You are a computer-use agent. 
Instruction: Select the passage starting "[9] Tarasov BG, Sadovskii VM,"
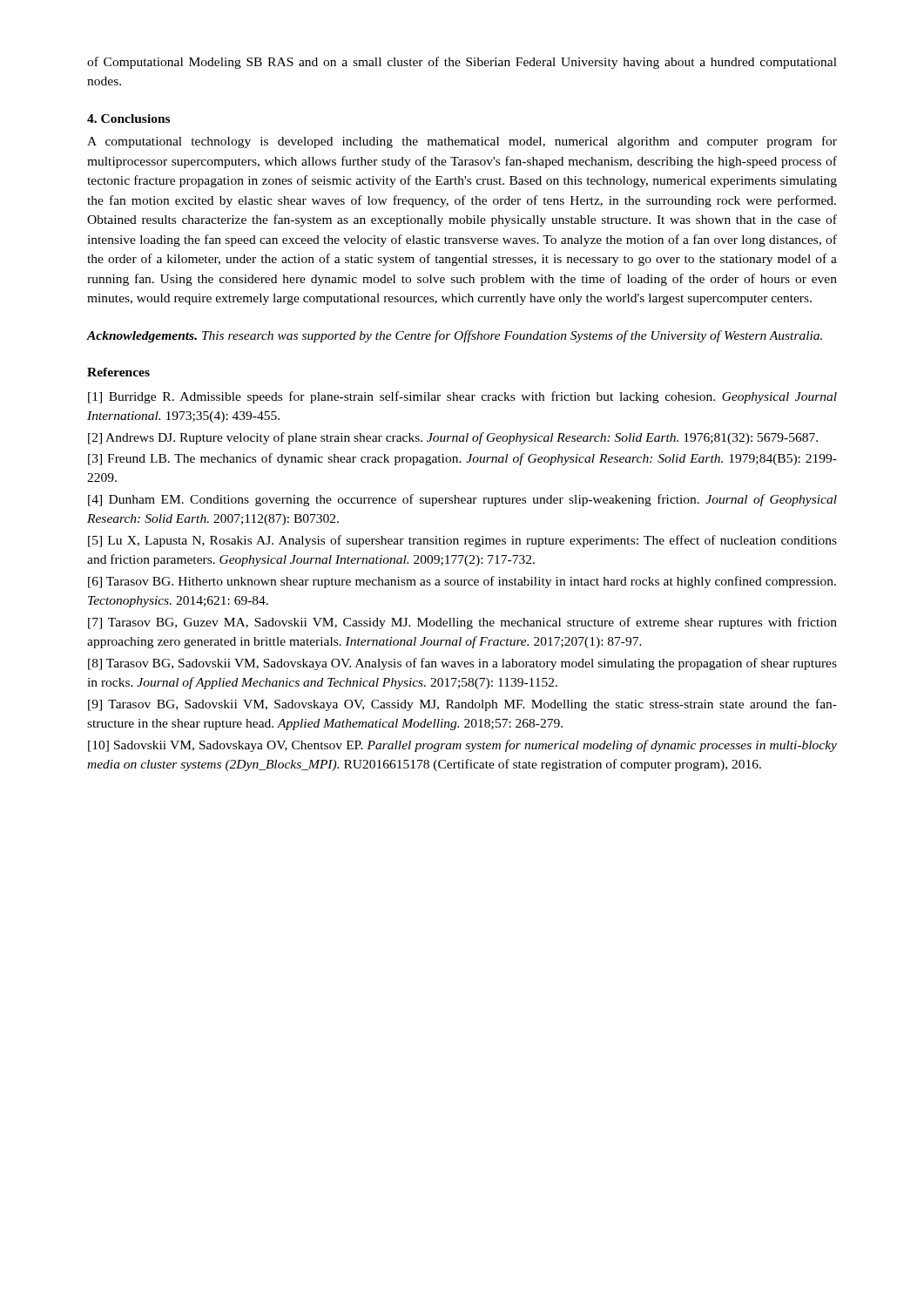tap(462, 714)
